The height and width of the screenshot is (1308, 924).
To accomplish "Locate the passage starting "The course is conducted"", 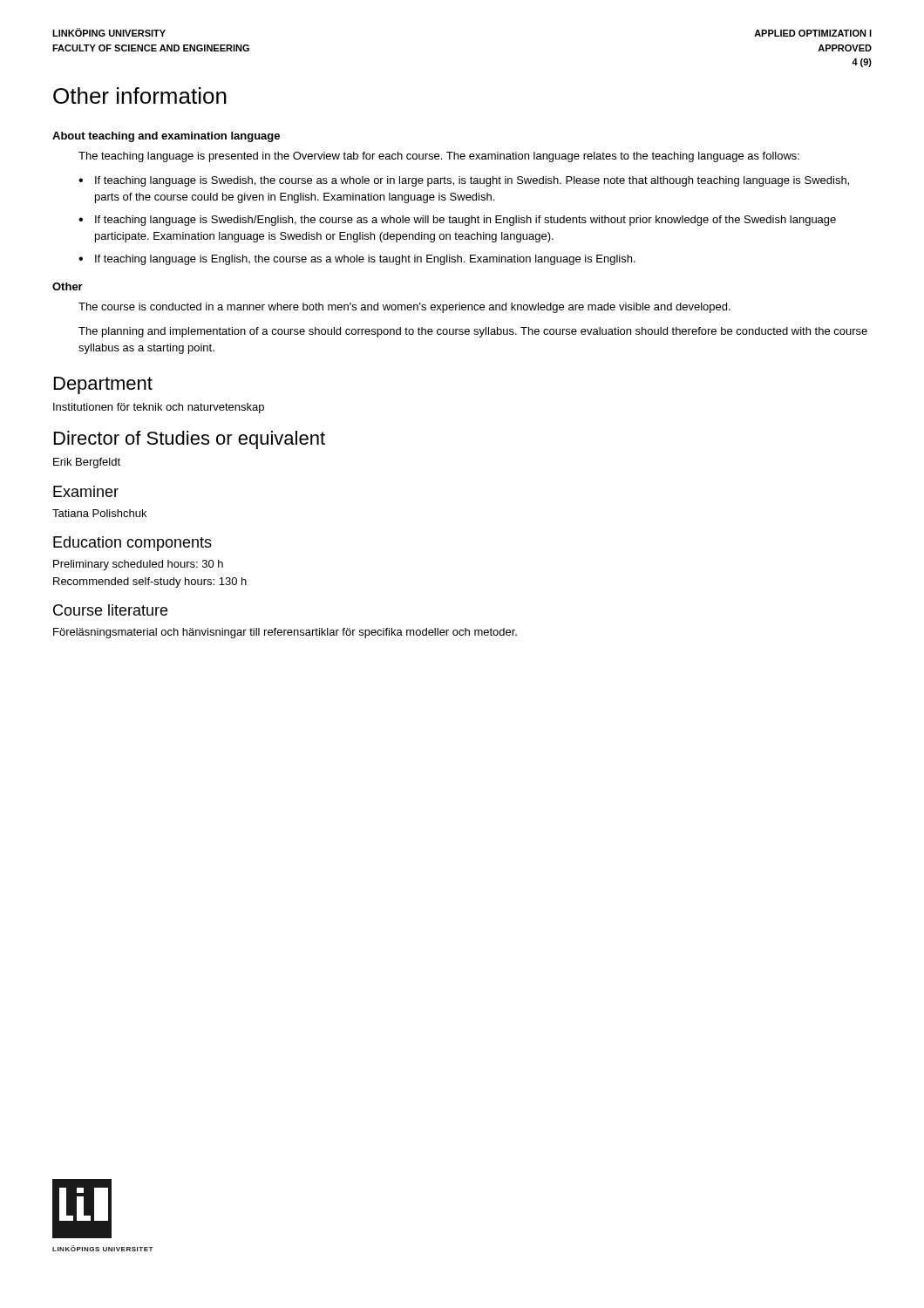I will [x=405, y=307].
